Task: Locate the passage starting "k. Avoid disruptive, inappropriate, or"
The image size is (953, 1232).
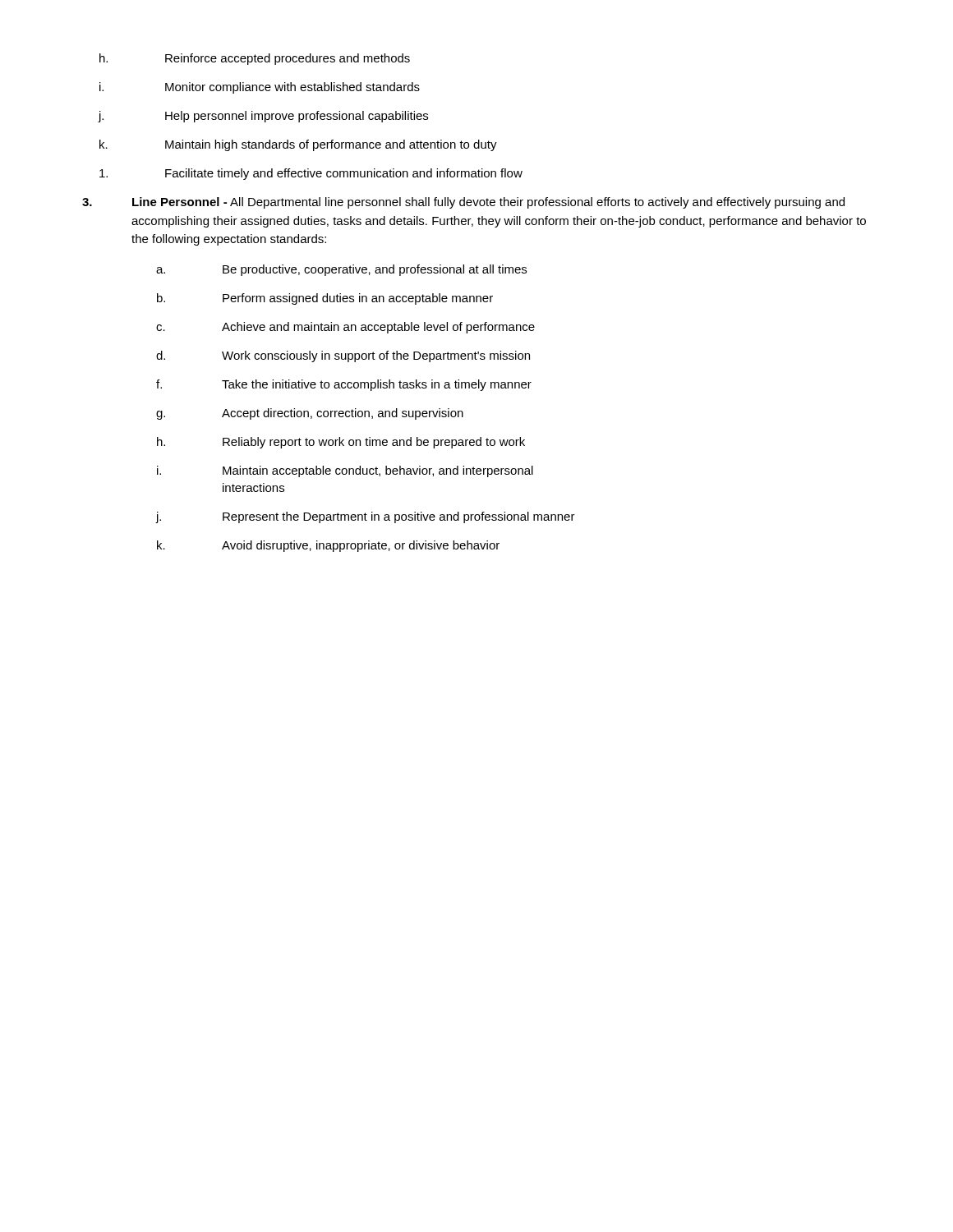Action: point(501,545)
